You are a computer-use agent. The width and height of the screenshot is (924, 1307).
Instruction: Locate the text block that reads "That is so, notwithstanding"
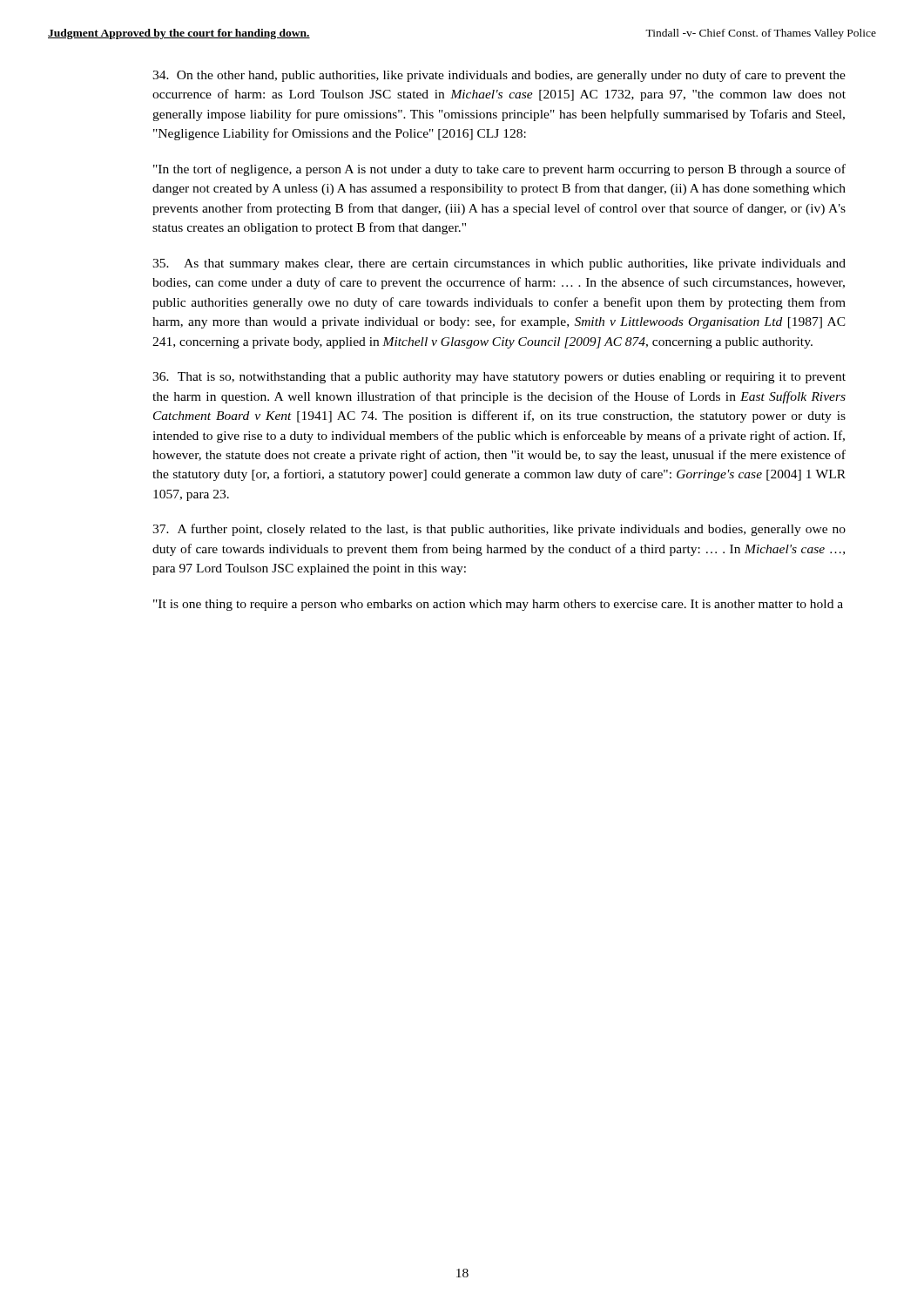[x=499, y=435]
